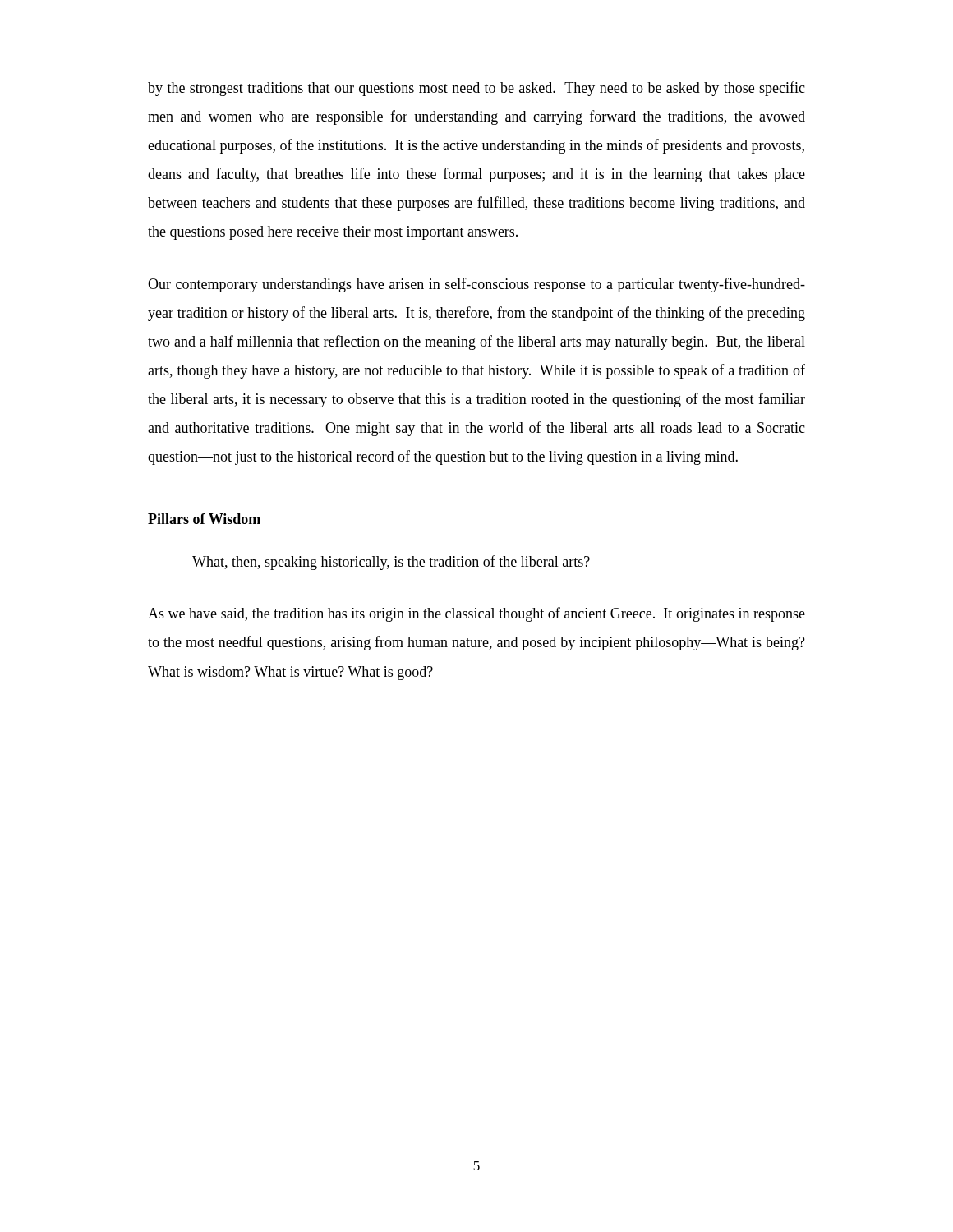Where is the passage that starts "Our contemporary understandings have arisen in self-conscious"?
Image resolution: width=953 pixels, height=1232 pixels.
tap(476, 371)
